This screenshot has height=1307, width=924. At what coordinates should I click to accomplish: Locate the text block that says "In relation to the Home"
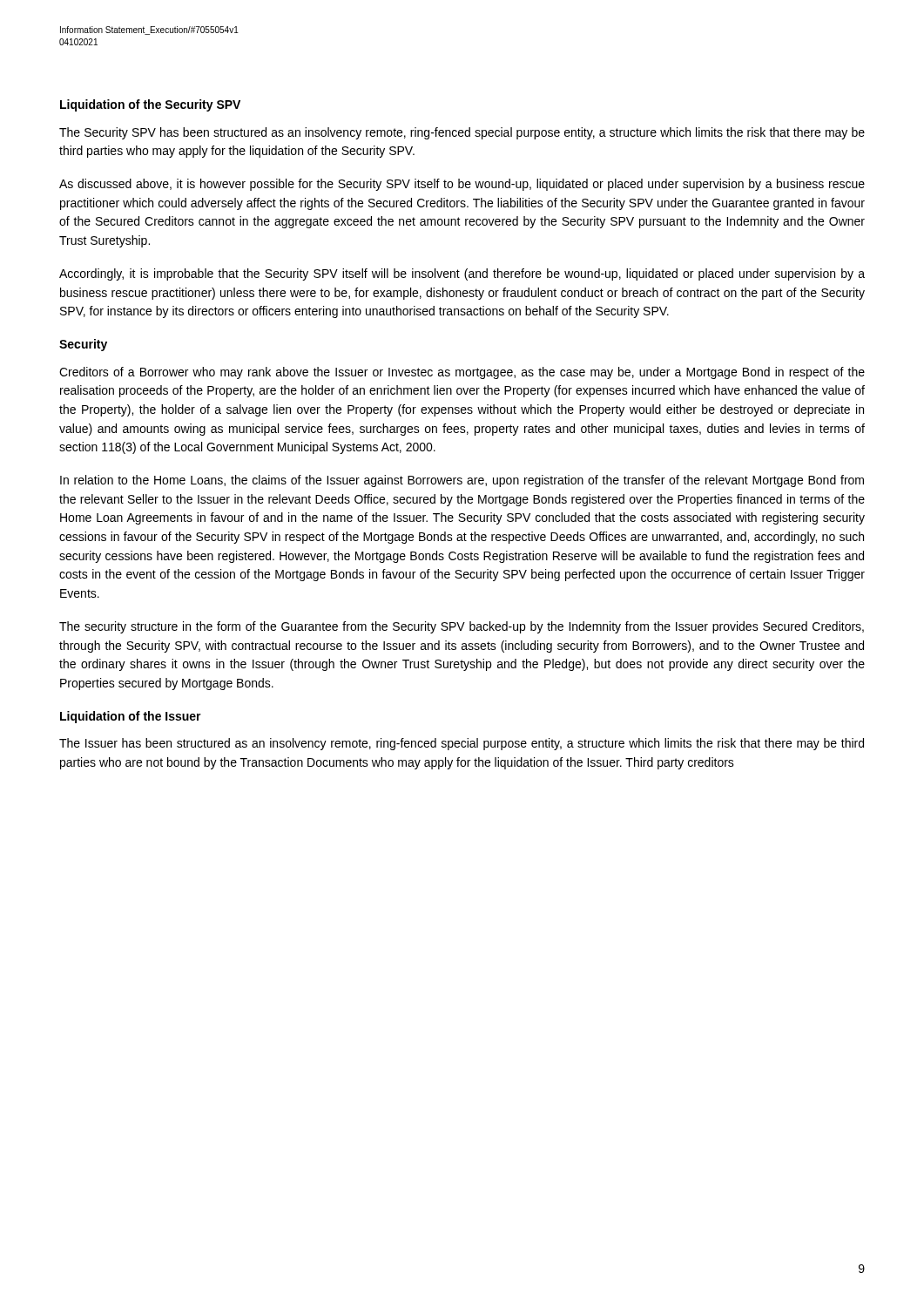pos(462,537)
